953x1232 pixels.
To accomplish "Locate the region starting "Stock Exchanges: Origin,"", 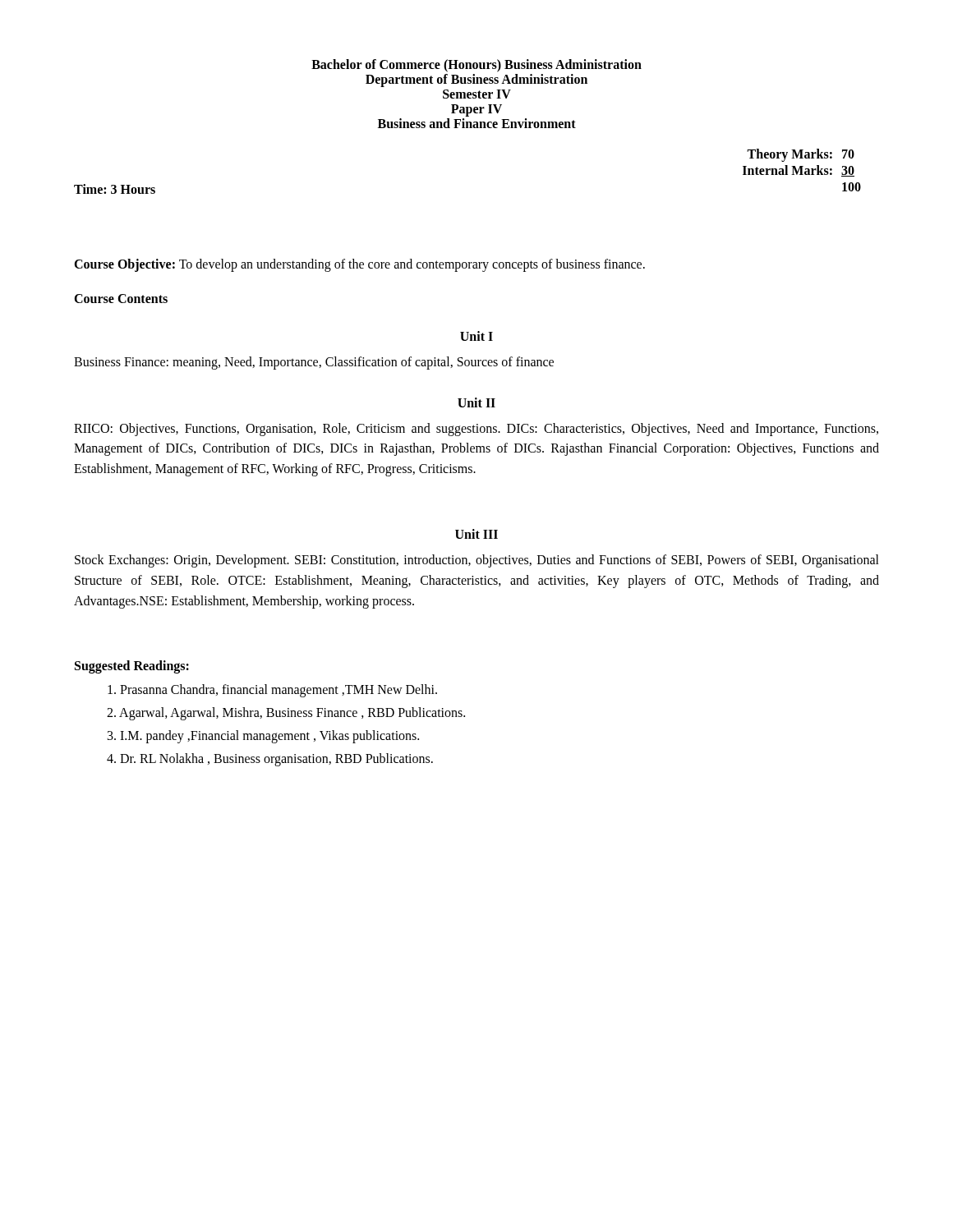I will pyautogui.click(x=476, y=580).
